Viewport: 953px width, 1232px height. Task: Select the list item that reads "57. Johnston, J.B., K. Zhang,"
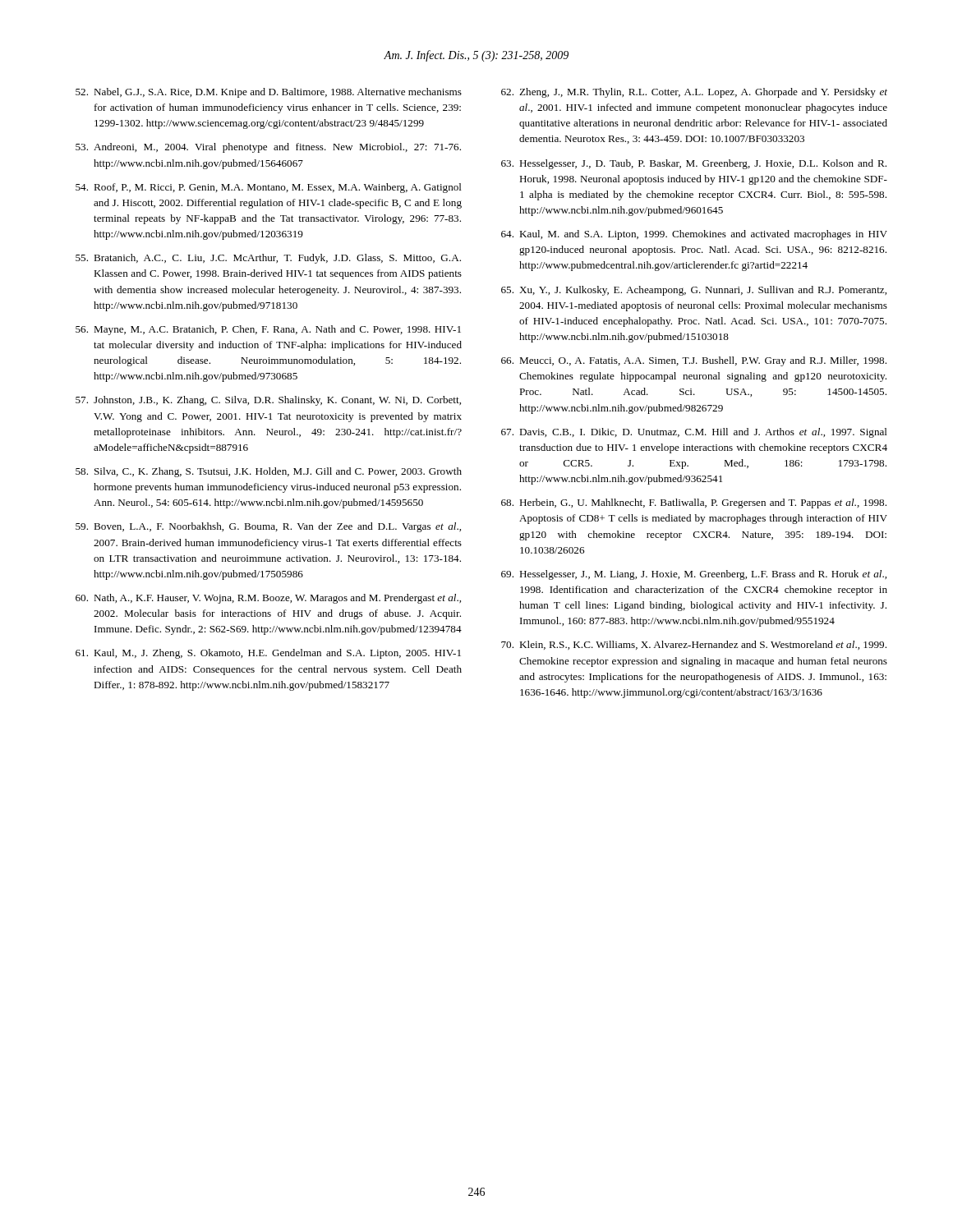tap(264, 424)
